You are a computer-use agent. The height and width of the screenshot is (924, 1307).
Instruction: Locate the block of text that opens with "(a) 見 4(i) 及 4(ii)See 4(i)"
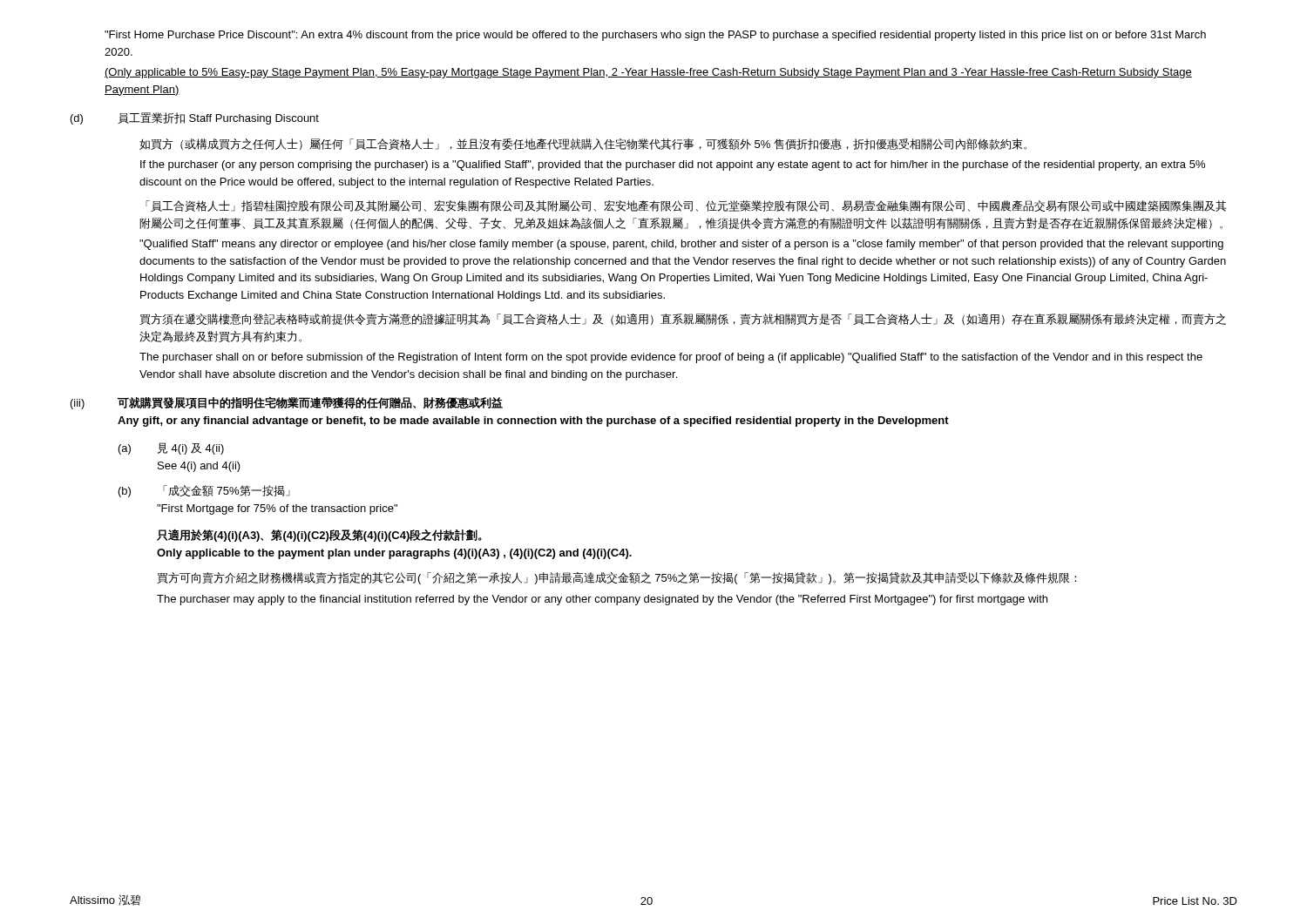[179, 457]
